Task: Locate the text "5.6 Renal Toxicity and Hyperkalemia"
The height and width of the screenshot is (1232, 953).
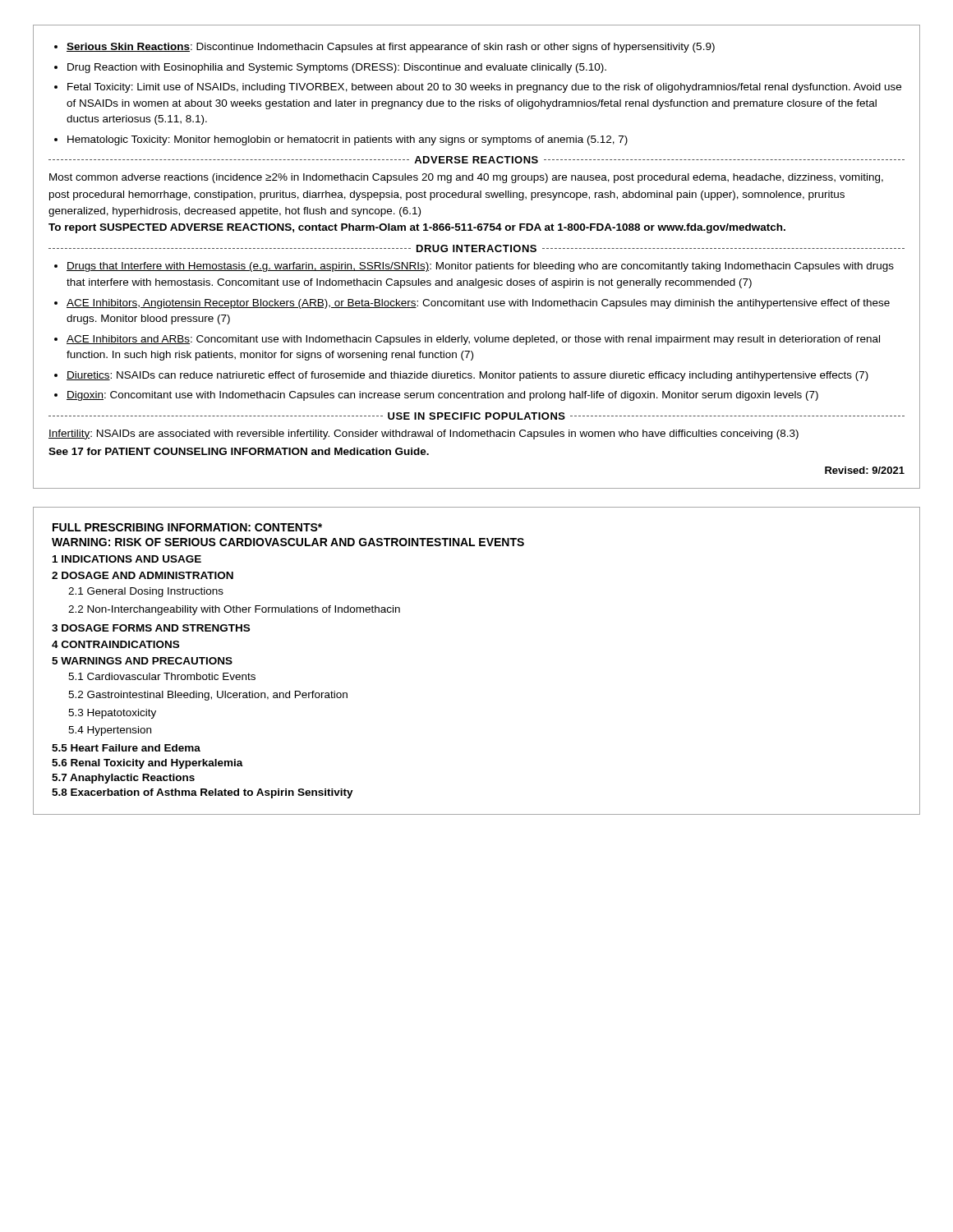Action: pos(147,762)
